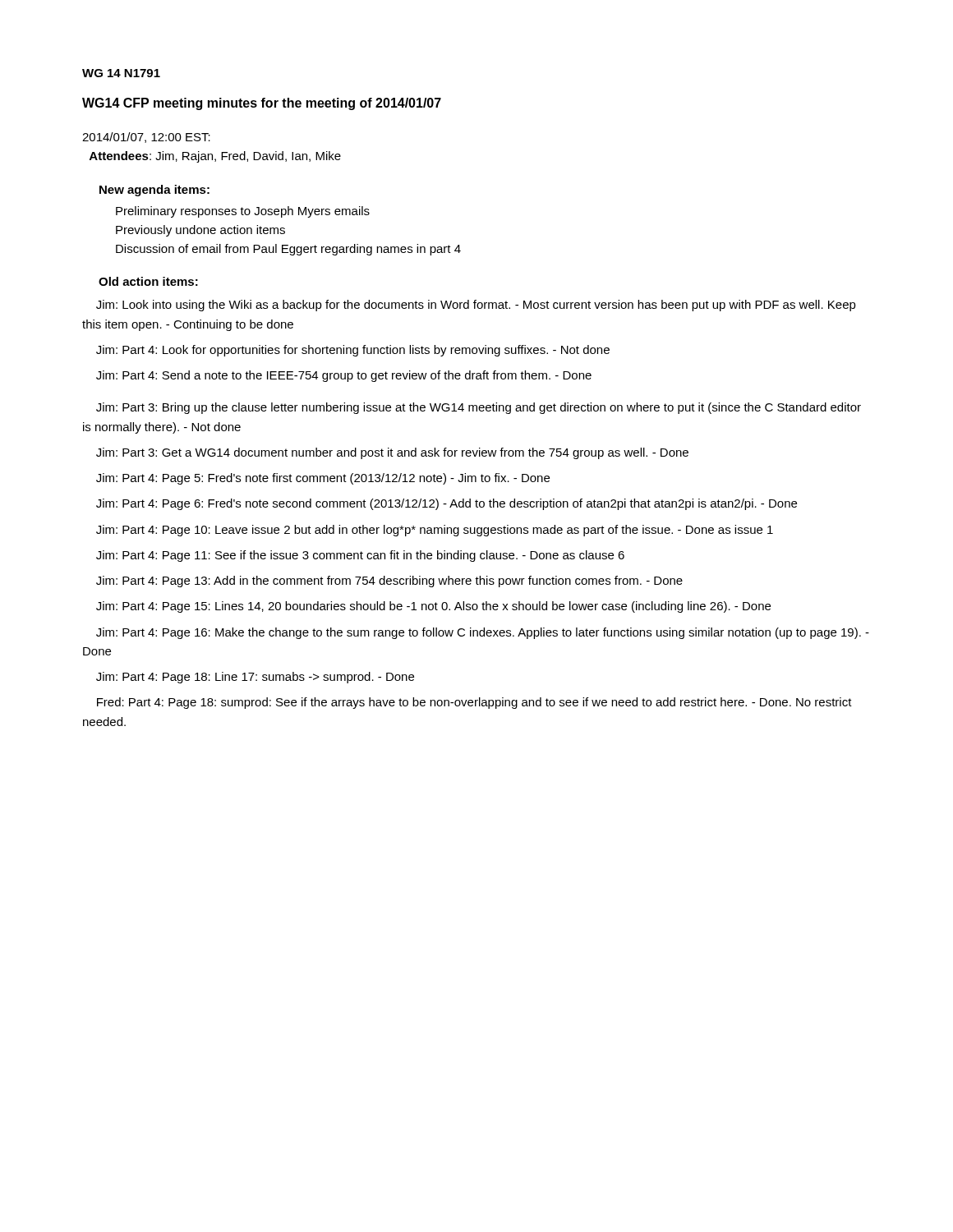This screenshot has width=953, height=1232.
Task: Select the text block containing "Jim: Part 4: Send a note to"
Action: (337, 375)
